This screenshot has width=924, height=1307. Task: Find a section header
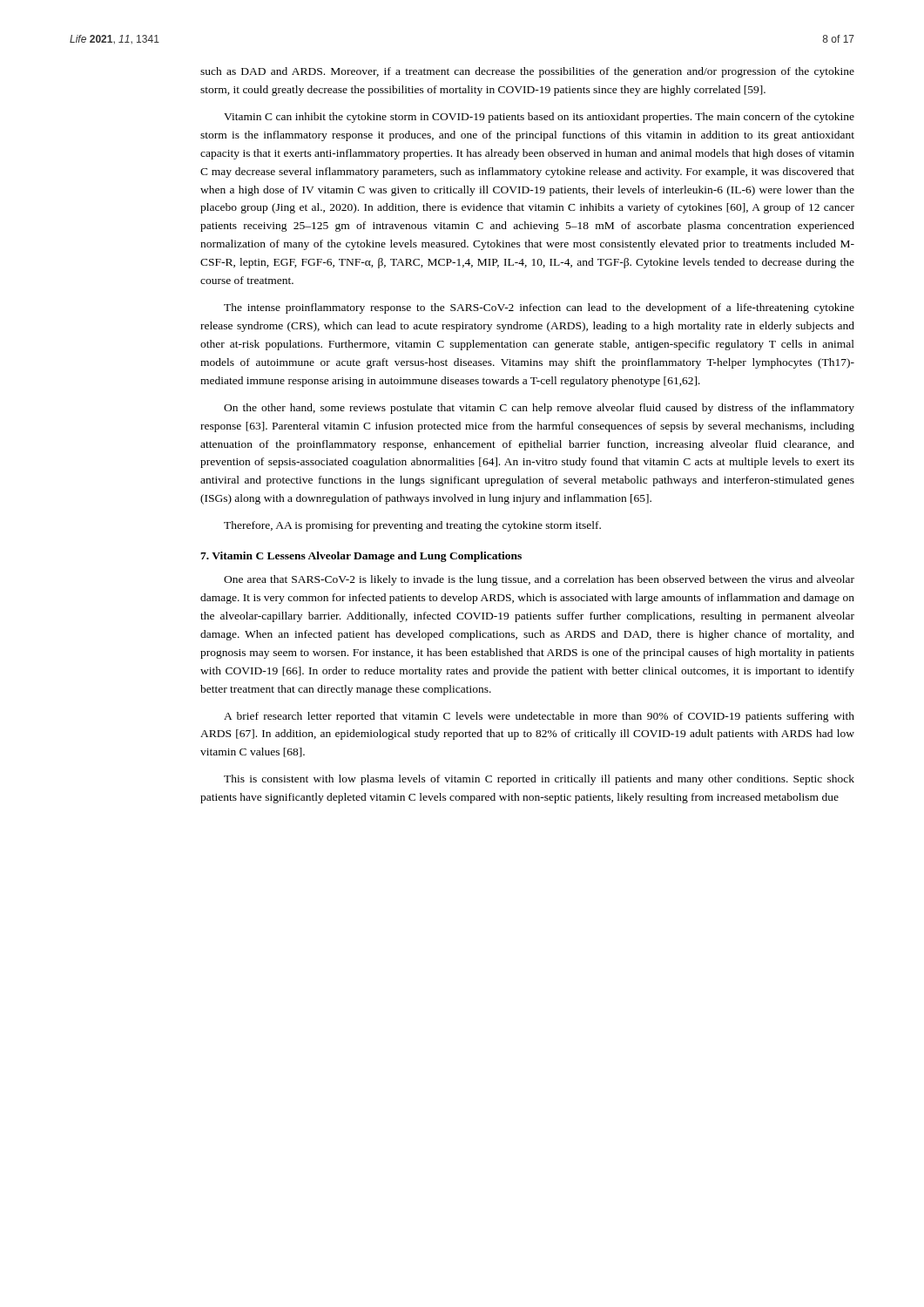(527, 556)
